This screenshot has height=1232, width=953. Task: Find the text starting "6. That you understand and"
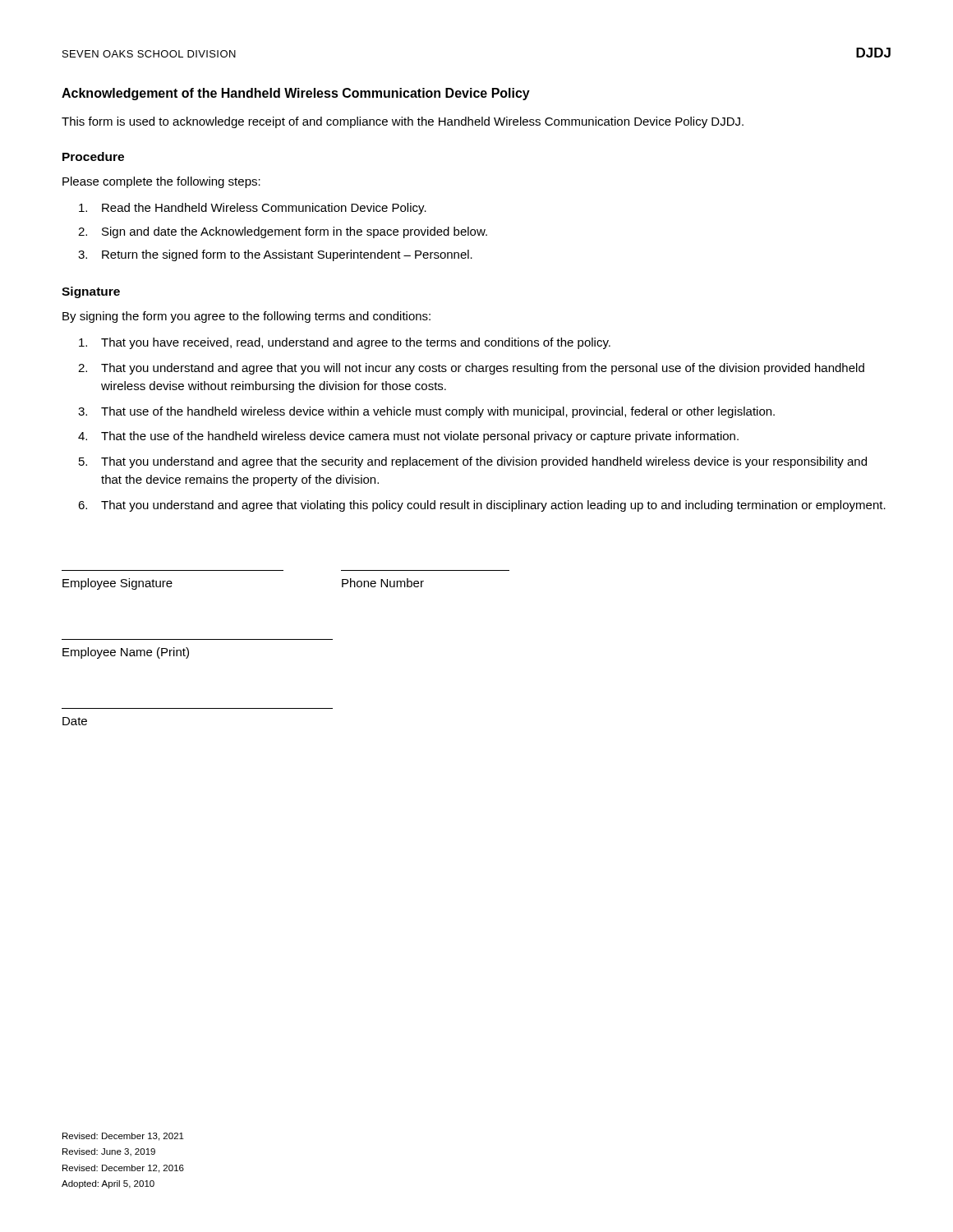(476, 505)
